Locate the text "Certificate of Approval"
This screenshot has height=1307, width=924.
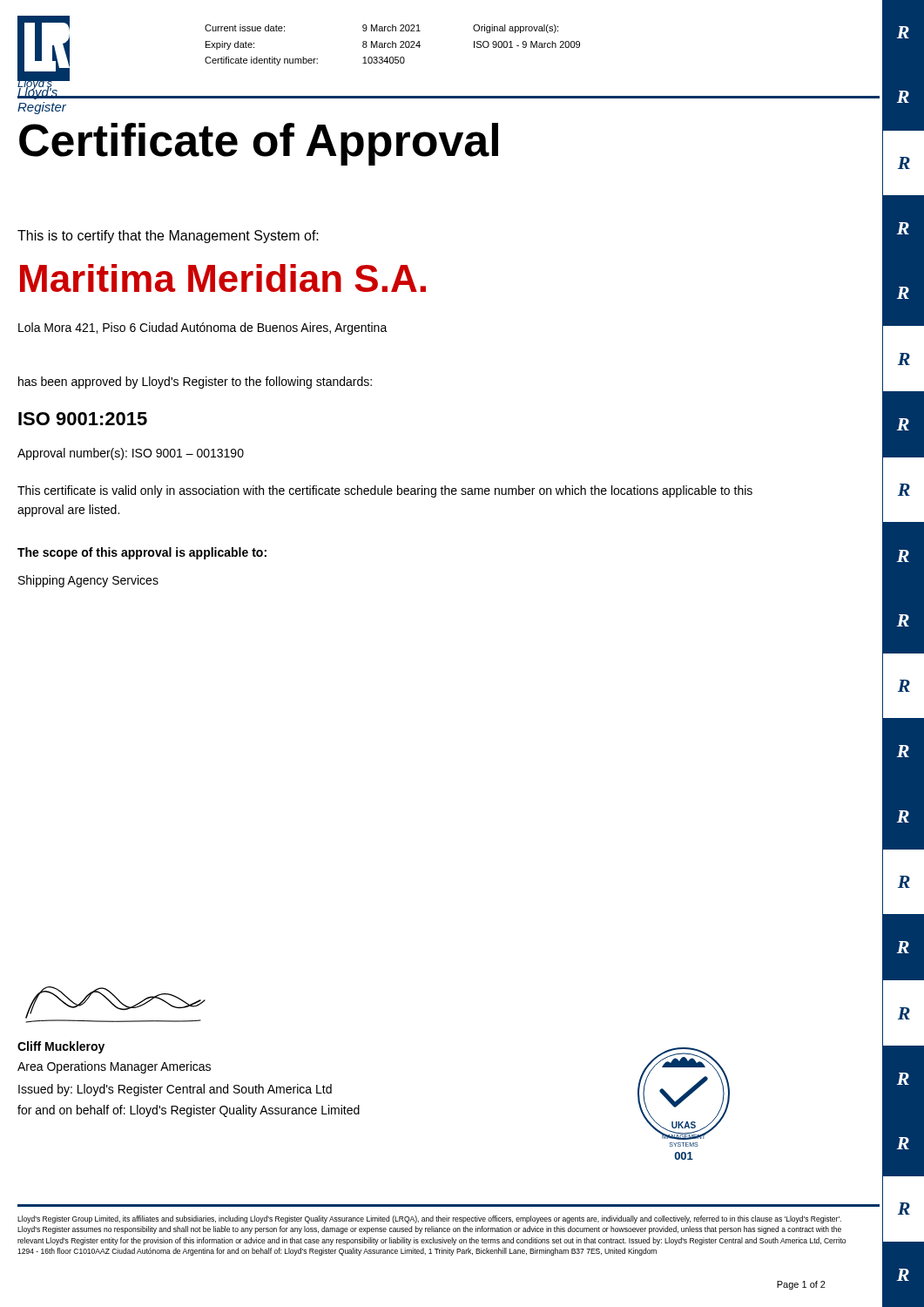tap(259, 140)
